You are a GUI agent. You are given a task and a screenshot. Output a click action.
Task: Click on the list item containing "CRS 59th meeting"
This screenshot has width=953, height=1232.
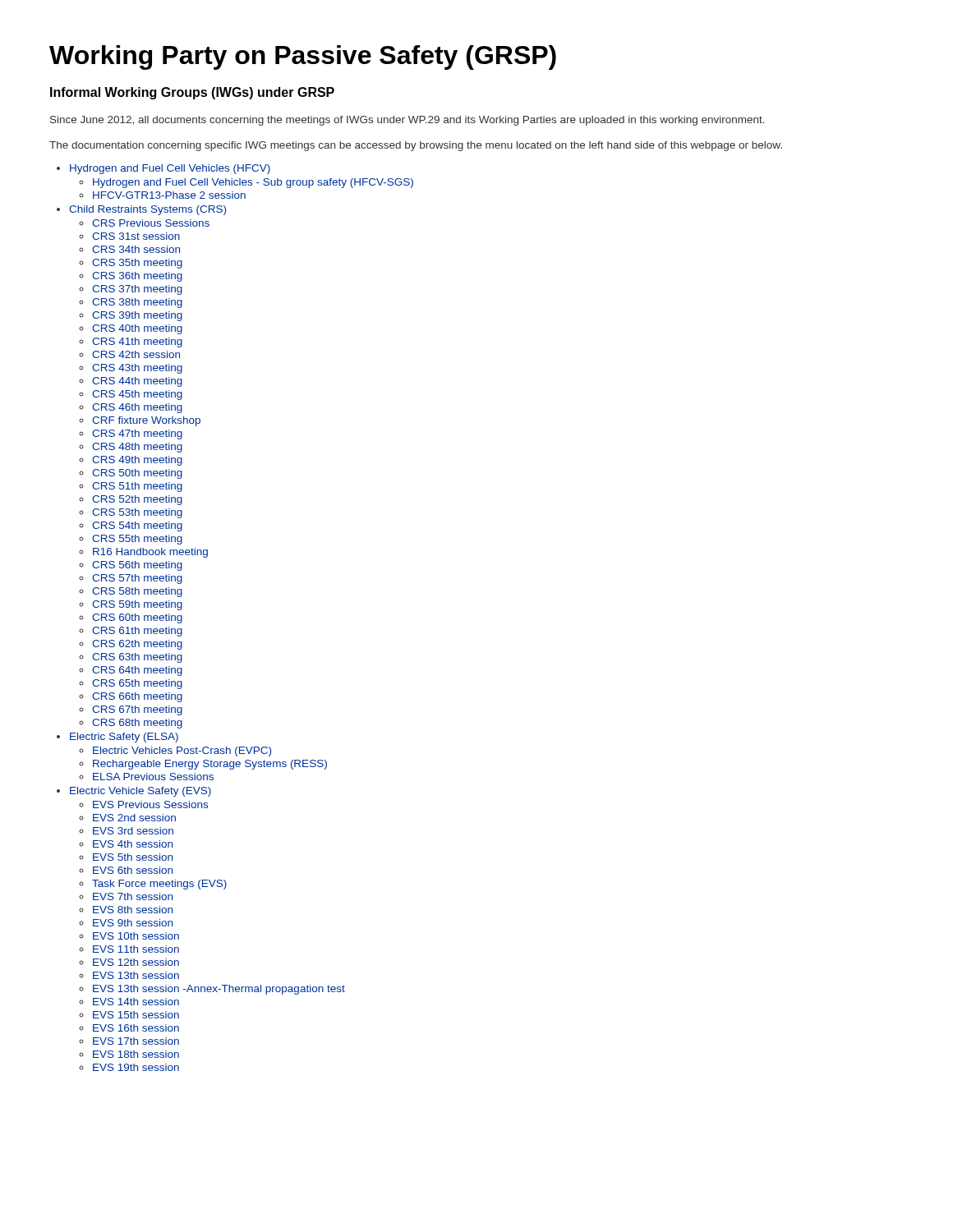[x=137, y=604]
